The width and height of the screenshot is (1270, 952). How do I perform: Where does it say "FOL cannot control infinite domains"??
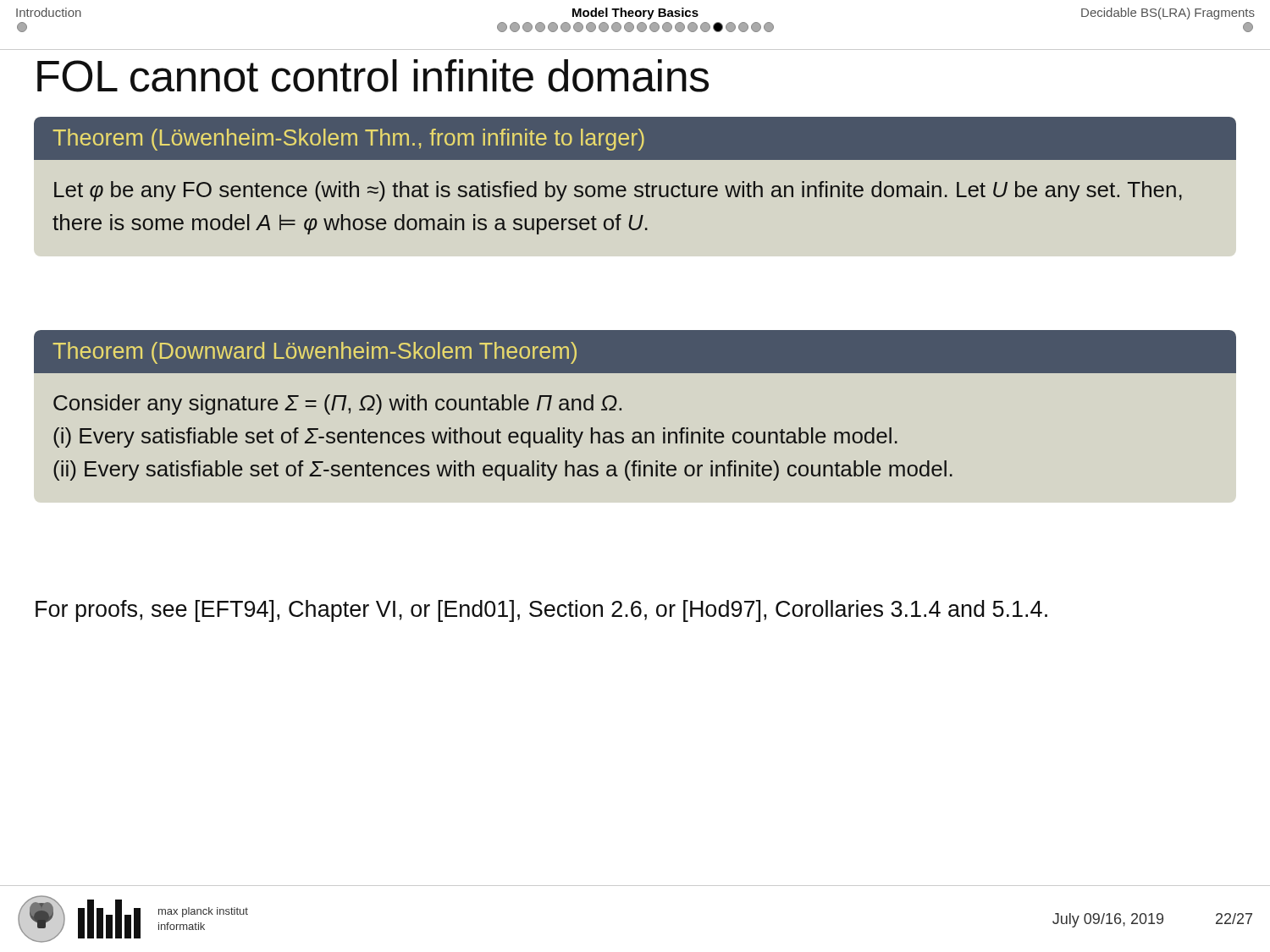(x=372, y=76)
